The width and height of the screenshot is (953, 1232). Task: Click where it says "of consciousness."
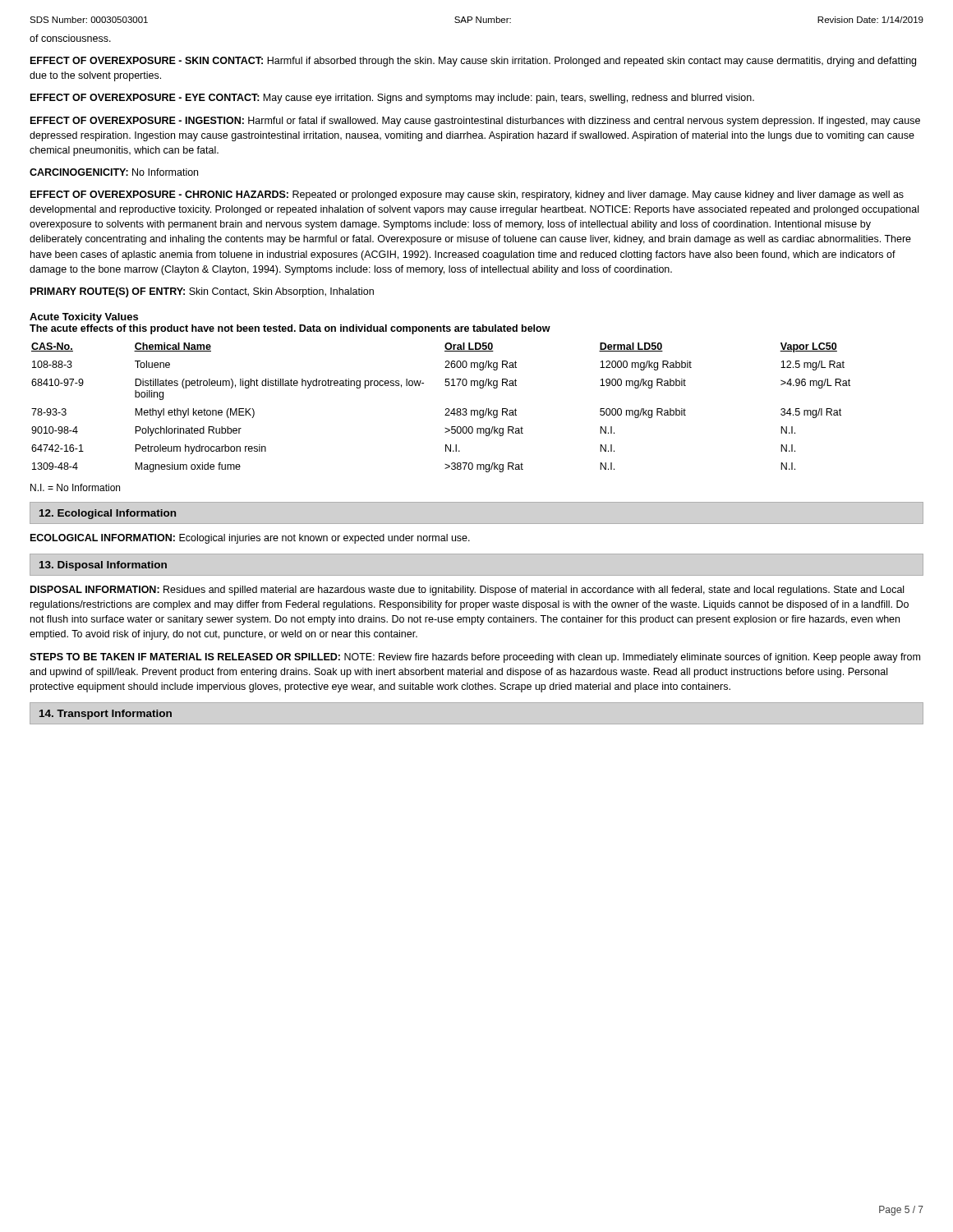click(x=70, y=39)
